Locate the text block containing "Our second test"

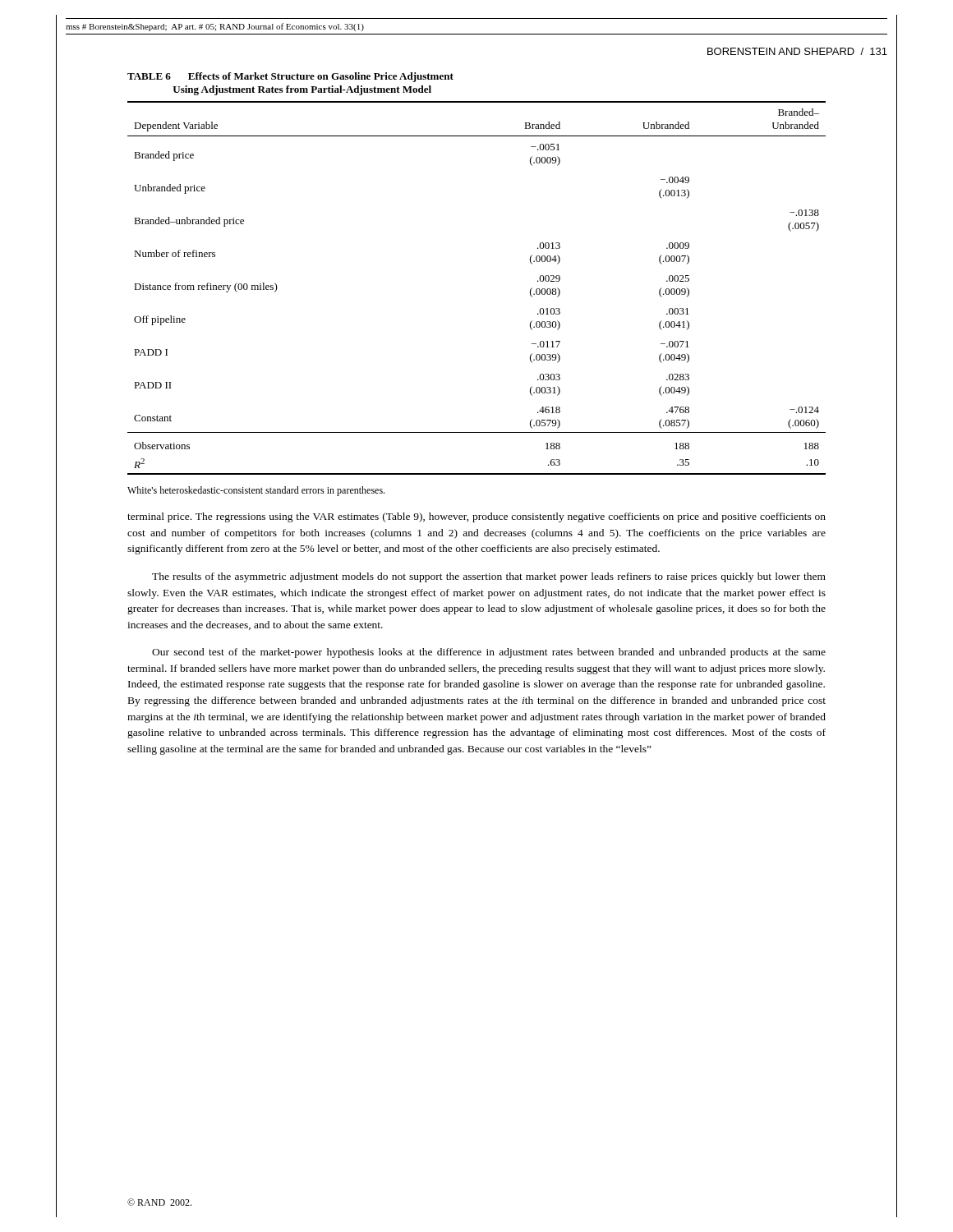point(476,700)
